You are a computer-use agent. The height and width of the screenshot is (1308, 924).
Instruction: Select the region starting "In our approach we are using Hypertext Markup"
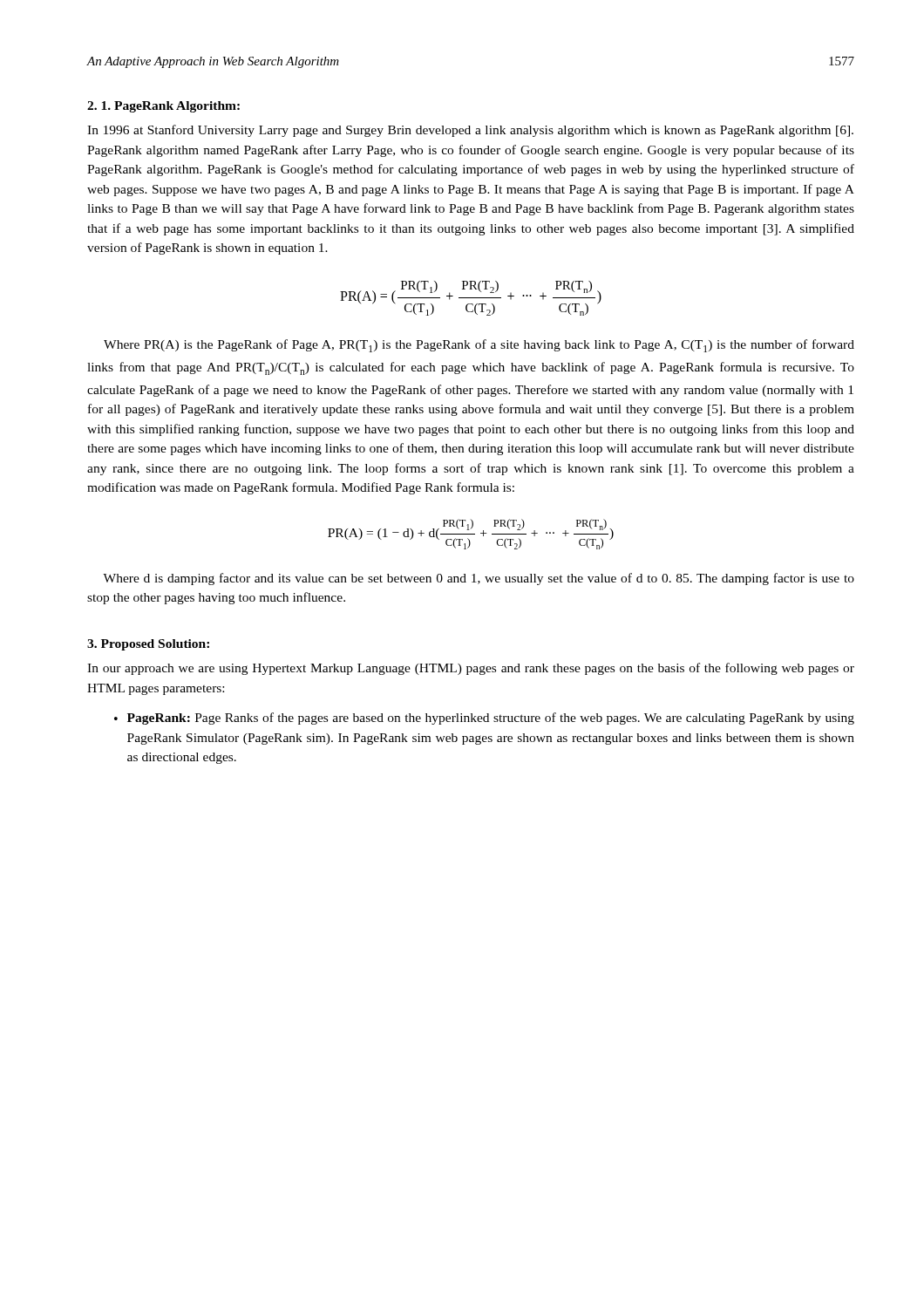[471, 678]
